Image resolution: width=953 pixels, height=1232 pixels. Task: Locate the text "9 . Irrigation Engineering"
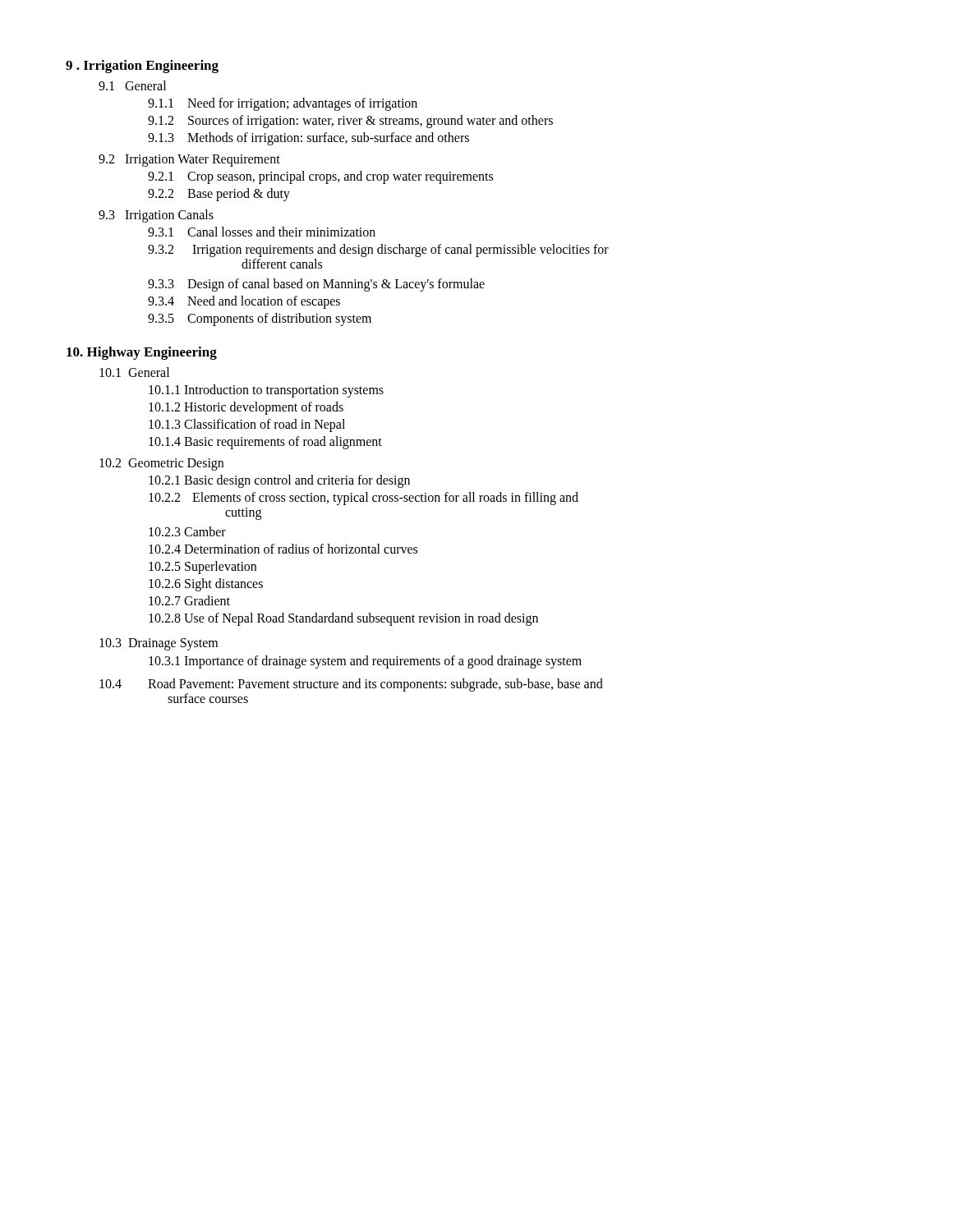click(x=142, y=65)
